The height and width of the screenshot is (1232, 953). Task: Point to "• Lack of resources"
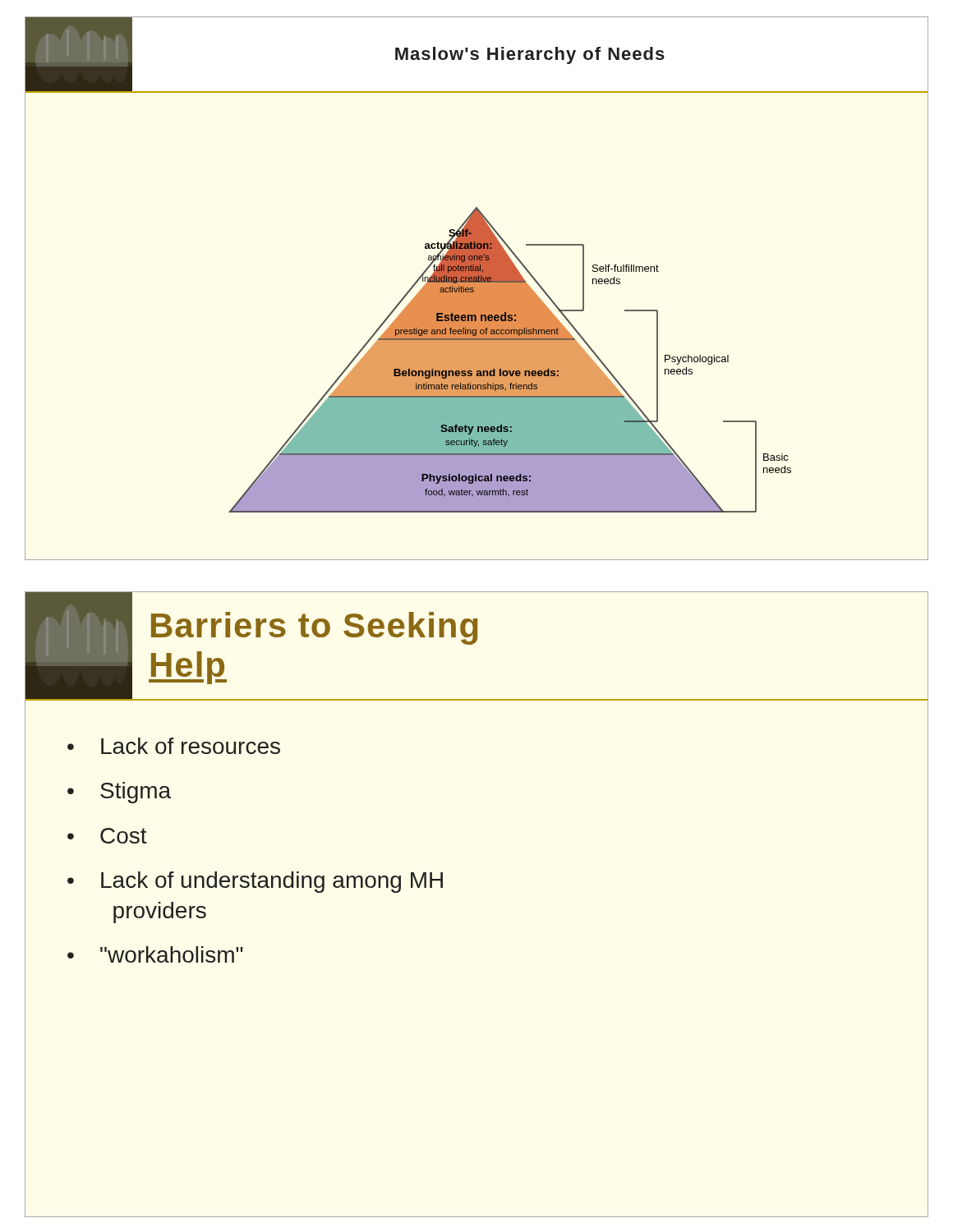click(174, 747)
